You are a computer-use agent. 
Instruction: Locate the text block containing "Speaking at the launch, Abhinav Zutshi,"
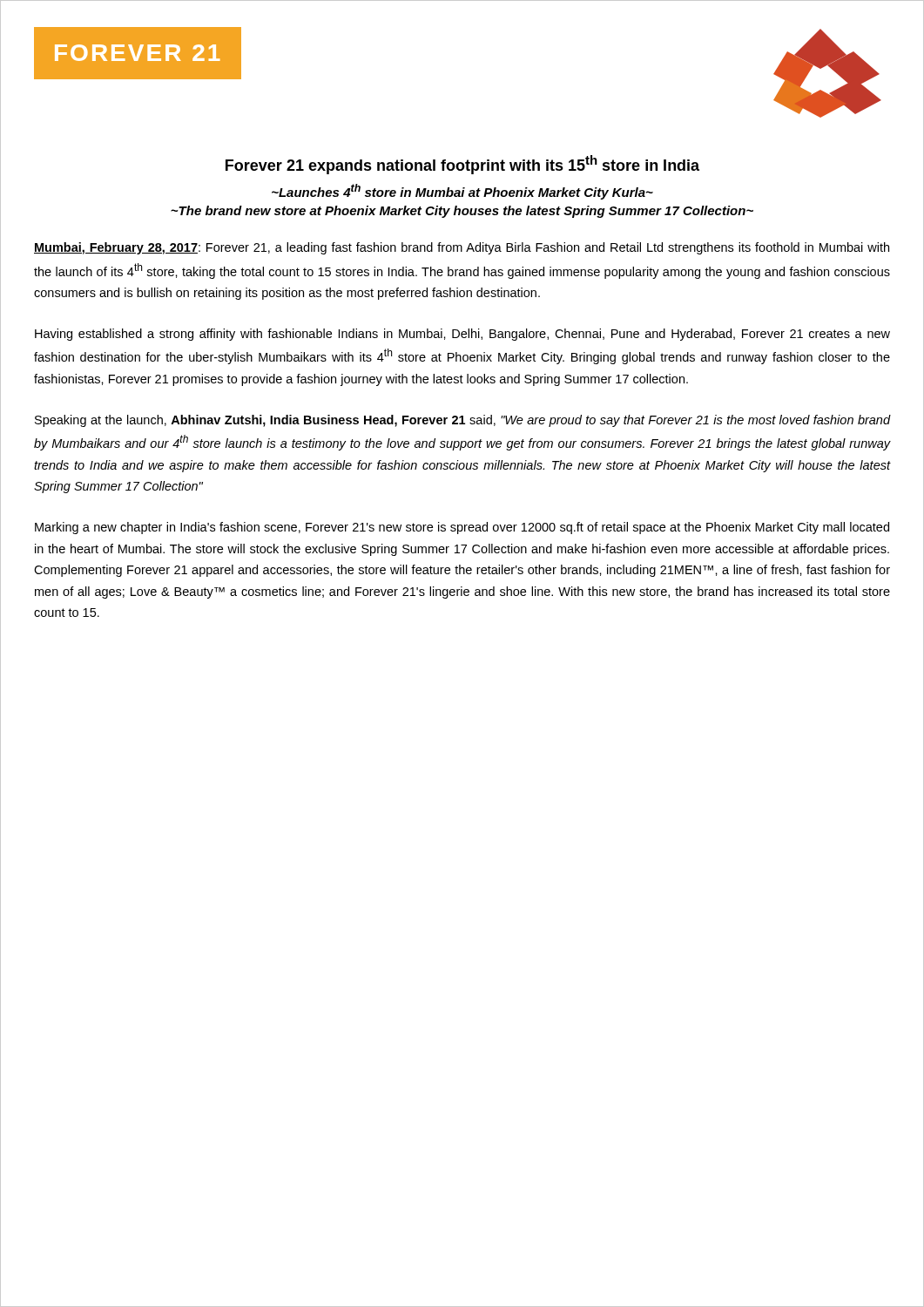pyautogui.click(x=462, y=453)
